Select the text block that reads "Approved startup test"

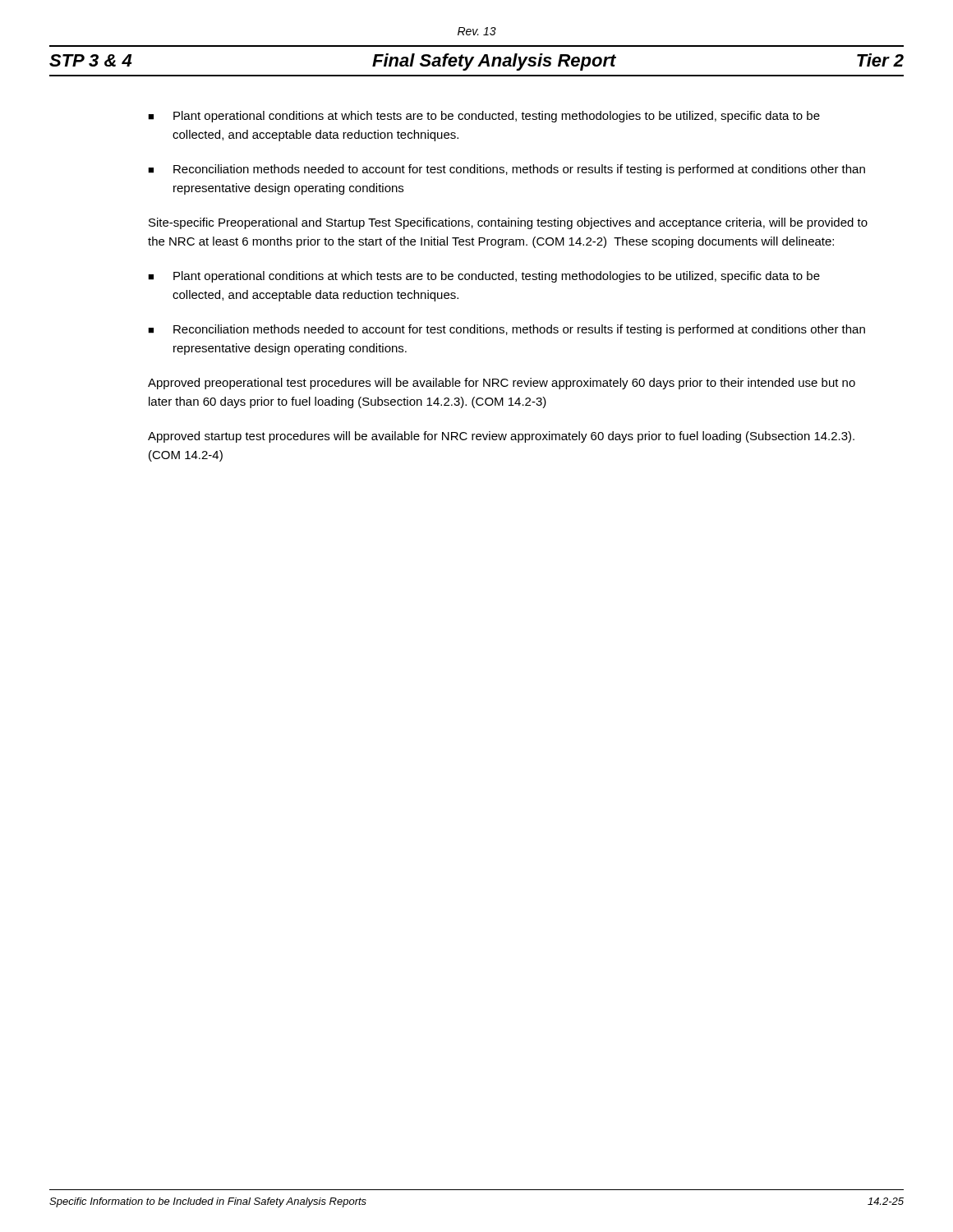click(x=502, y=445)
